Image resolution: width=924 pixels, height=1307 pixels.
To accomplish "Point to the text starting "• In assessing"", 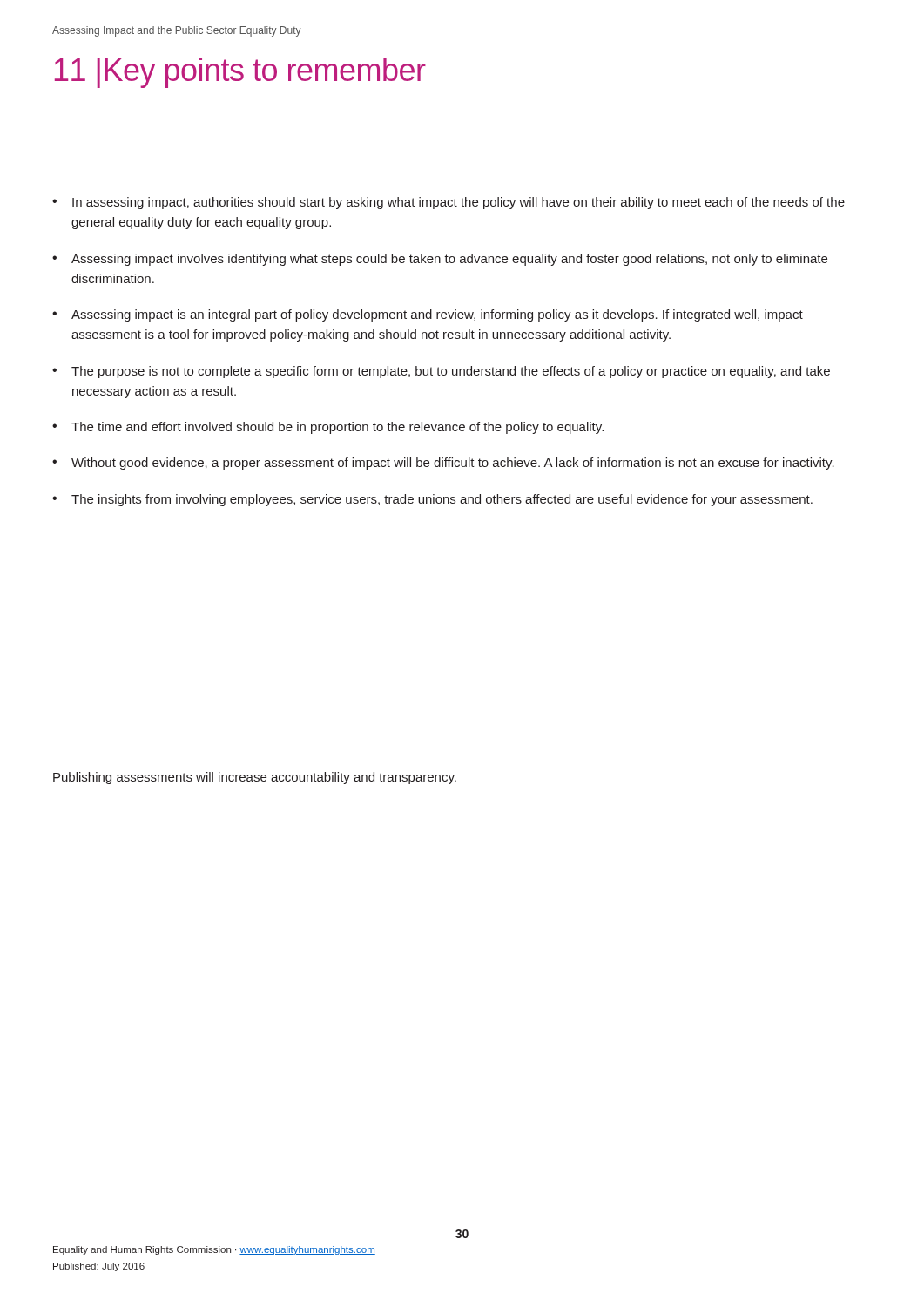I will click(453, 212).
